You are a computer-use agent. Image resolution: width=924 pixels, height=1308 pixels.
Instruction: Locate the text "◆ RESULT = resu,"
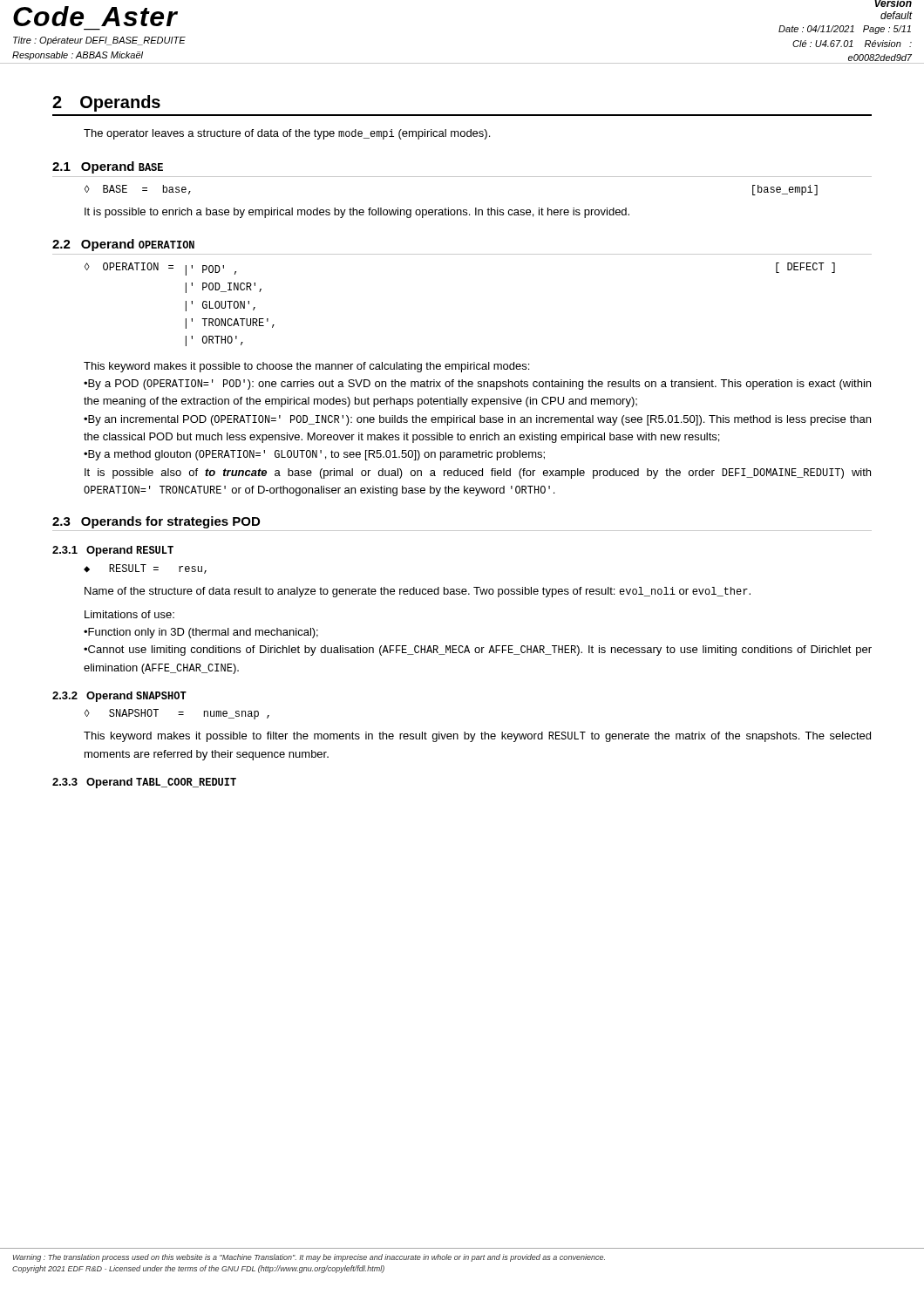coord(147,570)
